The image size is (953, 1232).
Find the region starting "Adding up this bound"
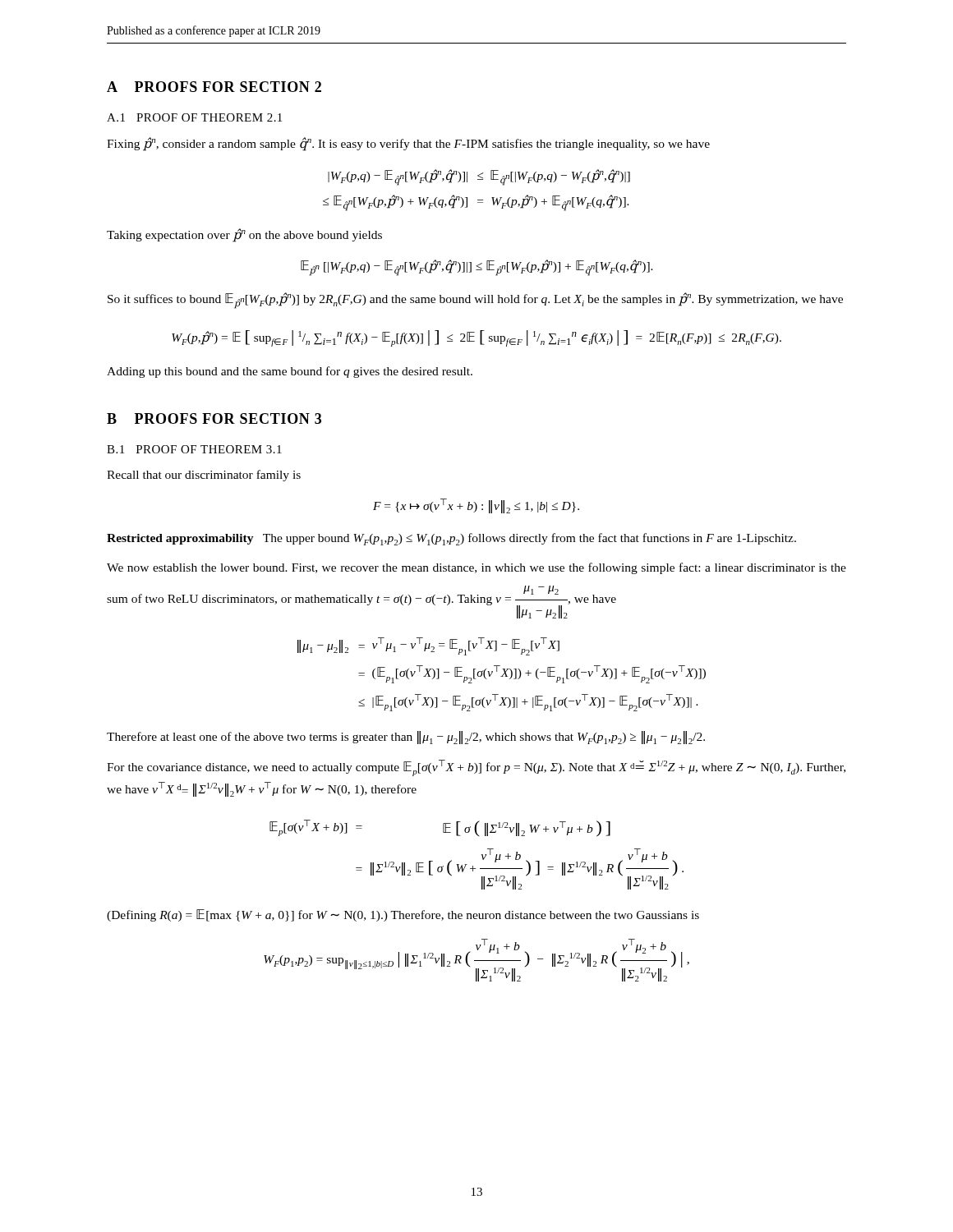pos(476,371)
